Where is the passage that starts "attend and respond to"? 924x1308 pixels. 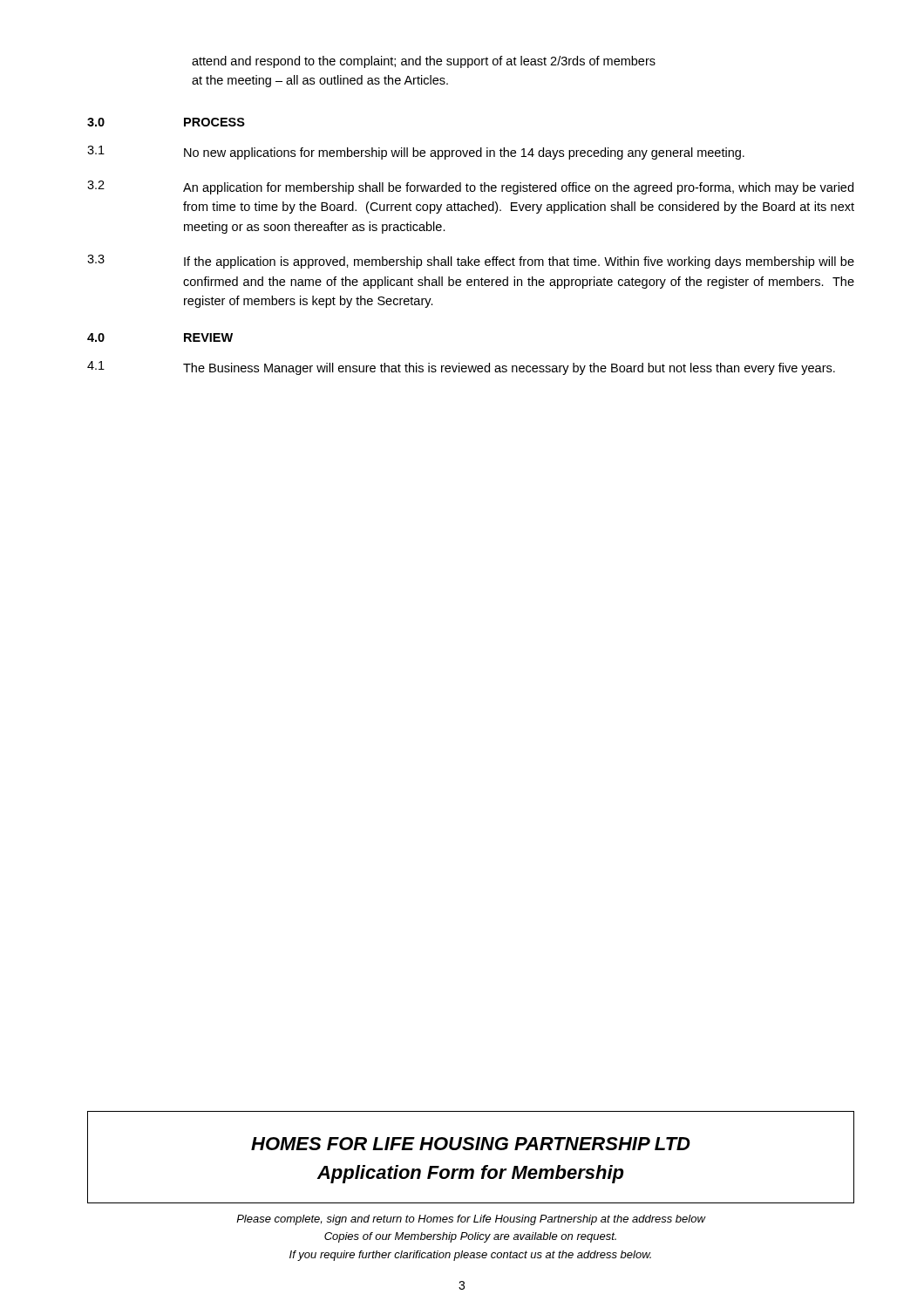[424, 71]
